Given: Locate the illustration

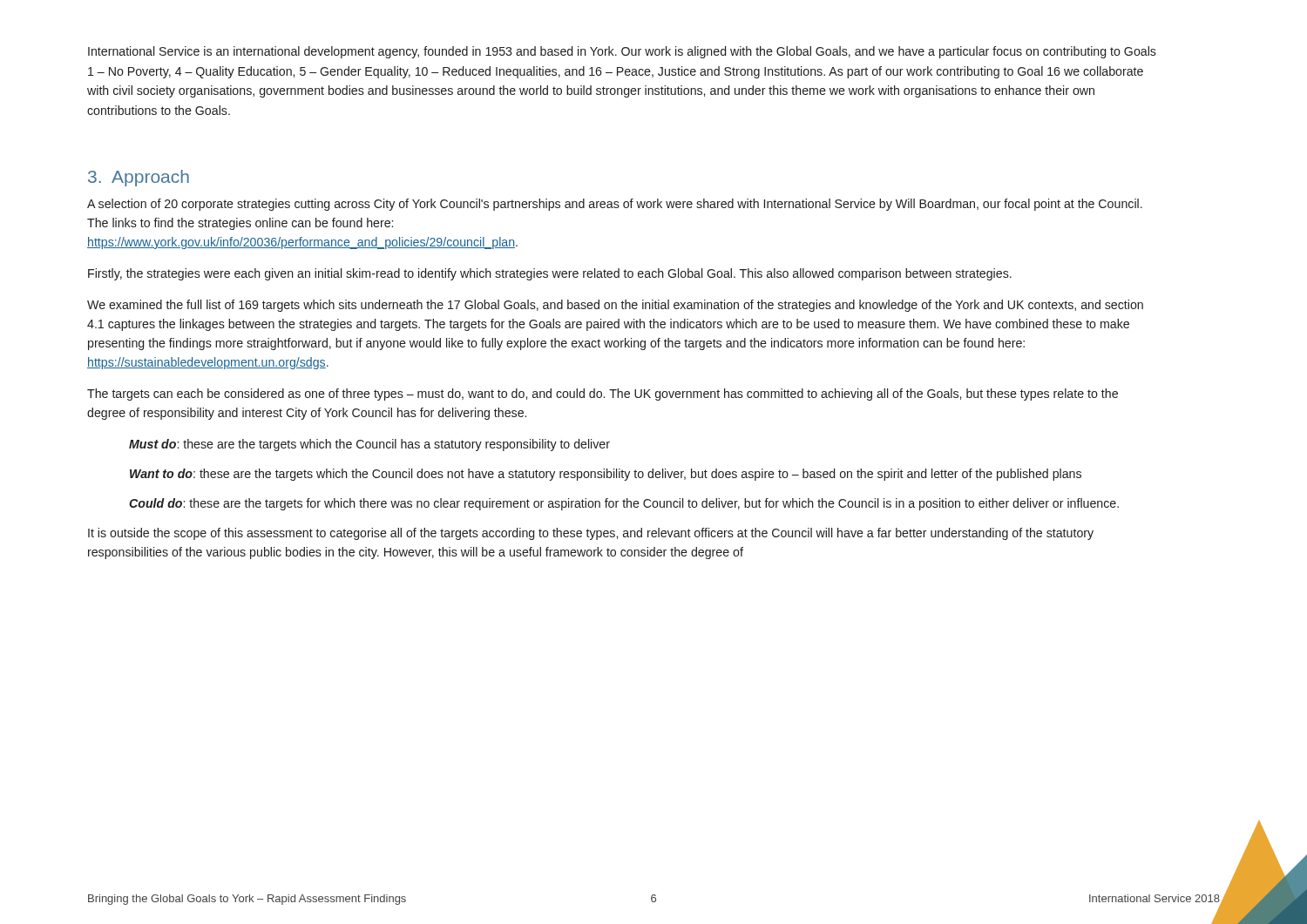Looking at the screenshot, I should 1259,872.
